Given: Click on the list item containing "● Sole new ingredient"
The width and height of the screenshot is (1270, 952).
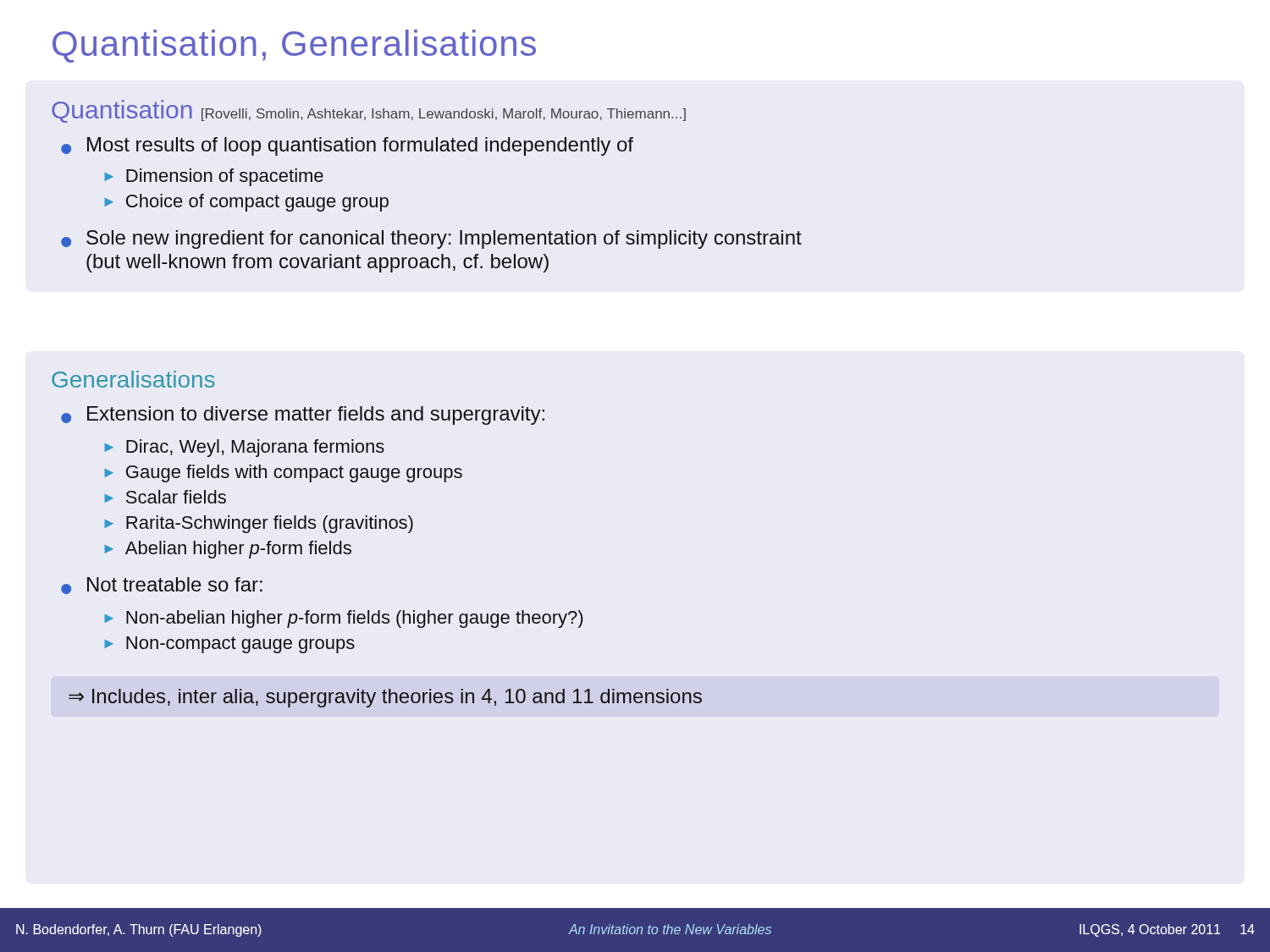Looking at the screenshot, I should pyautogui.click(x=430, y=250).
